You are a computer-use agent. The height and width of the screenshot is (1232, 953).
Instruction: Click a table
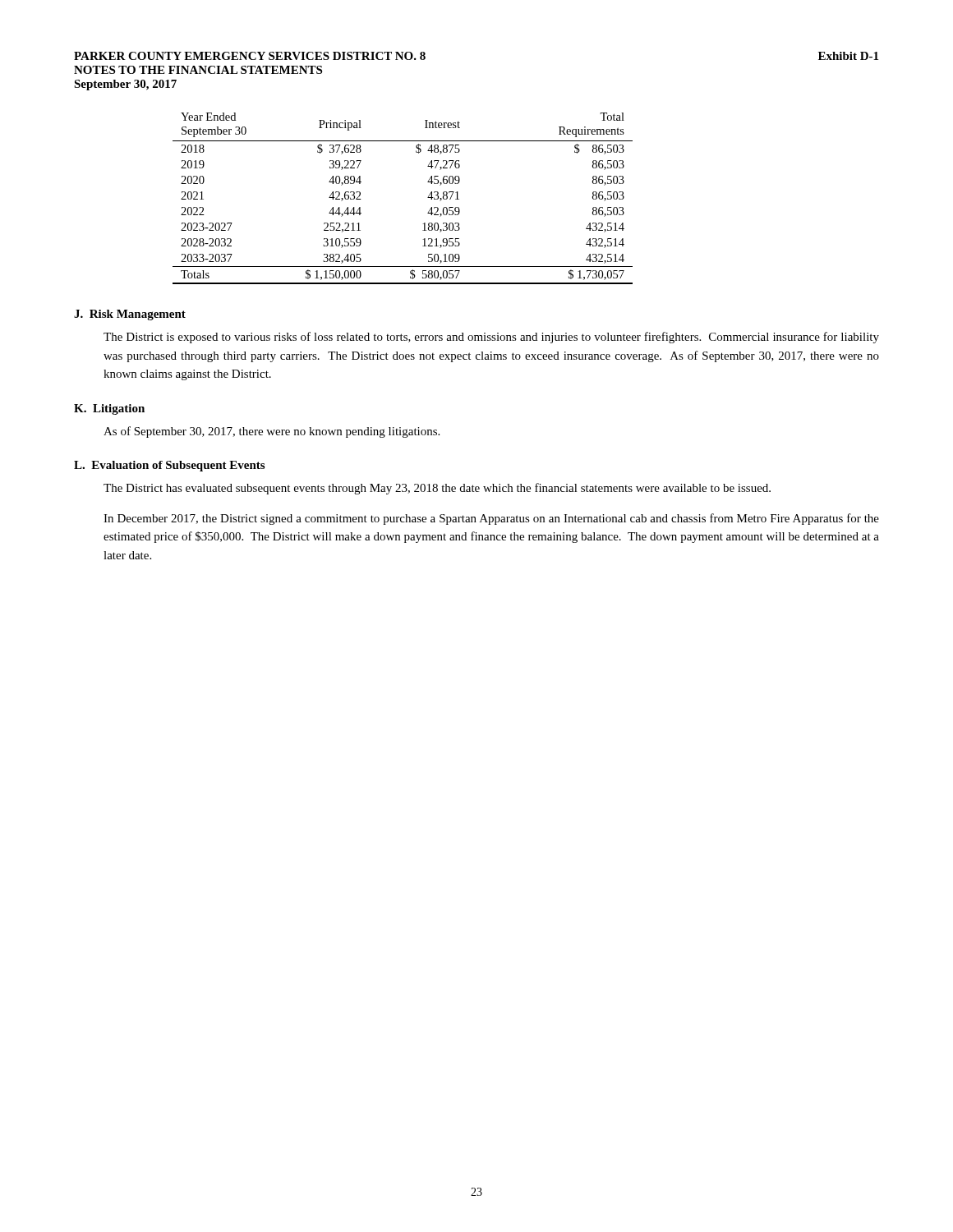526,197
